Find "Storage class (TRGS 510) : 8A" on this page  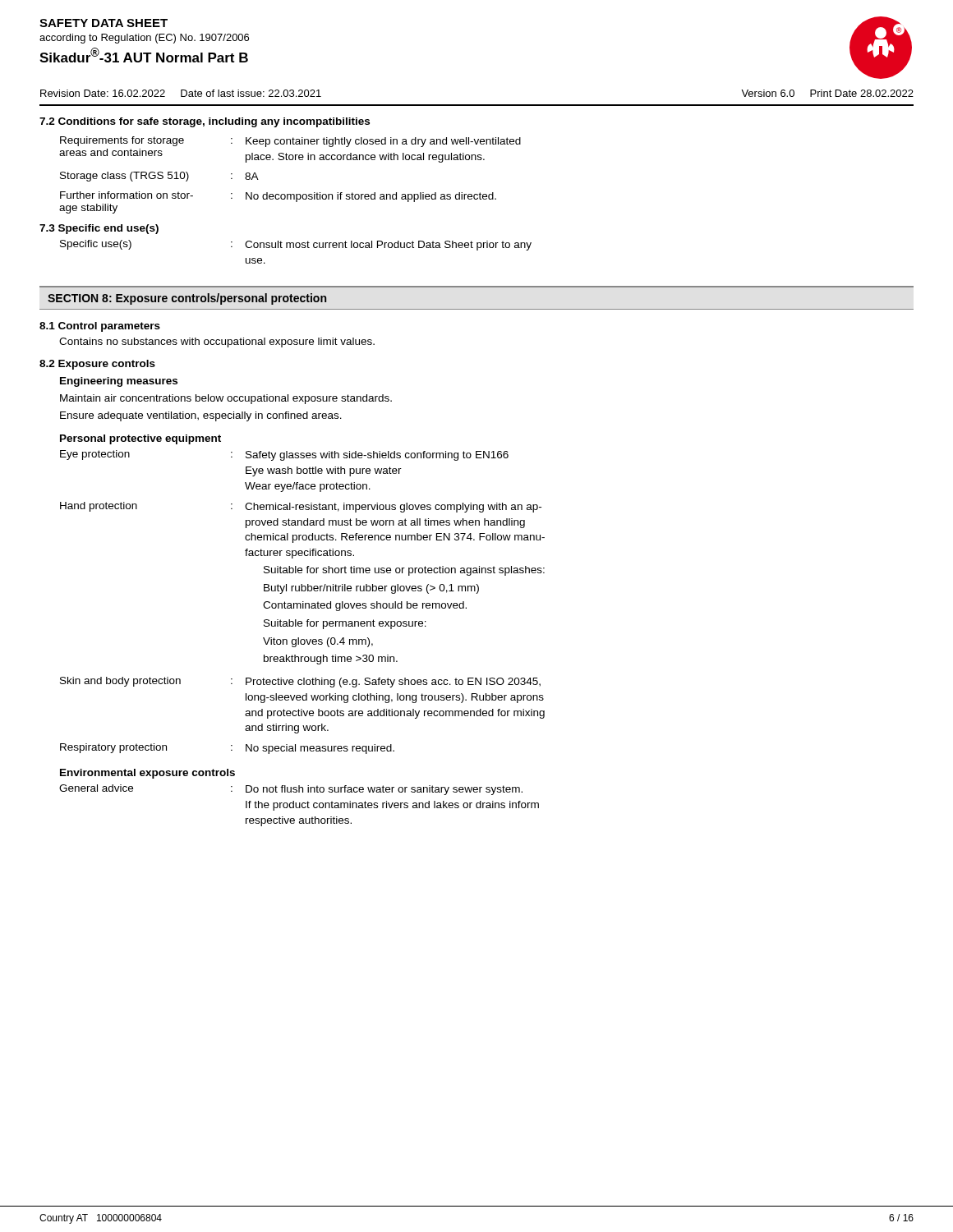159,177
